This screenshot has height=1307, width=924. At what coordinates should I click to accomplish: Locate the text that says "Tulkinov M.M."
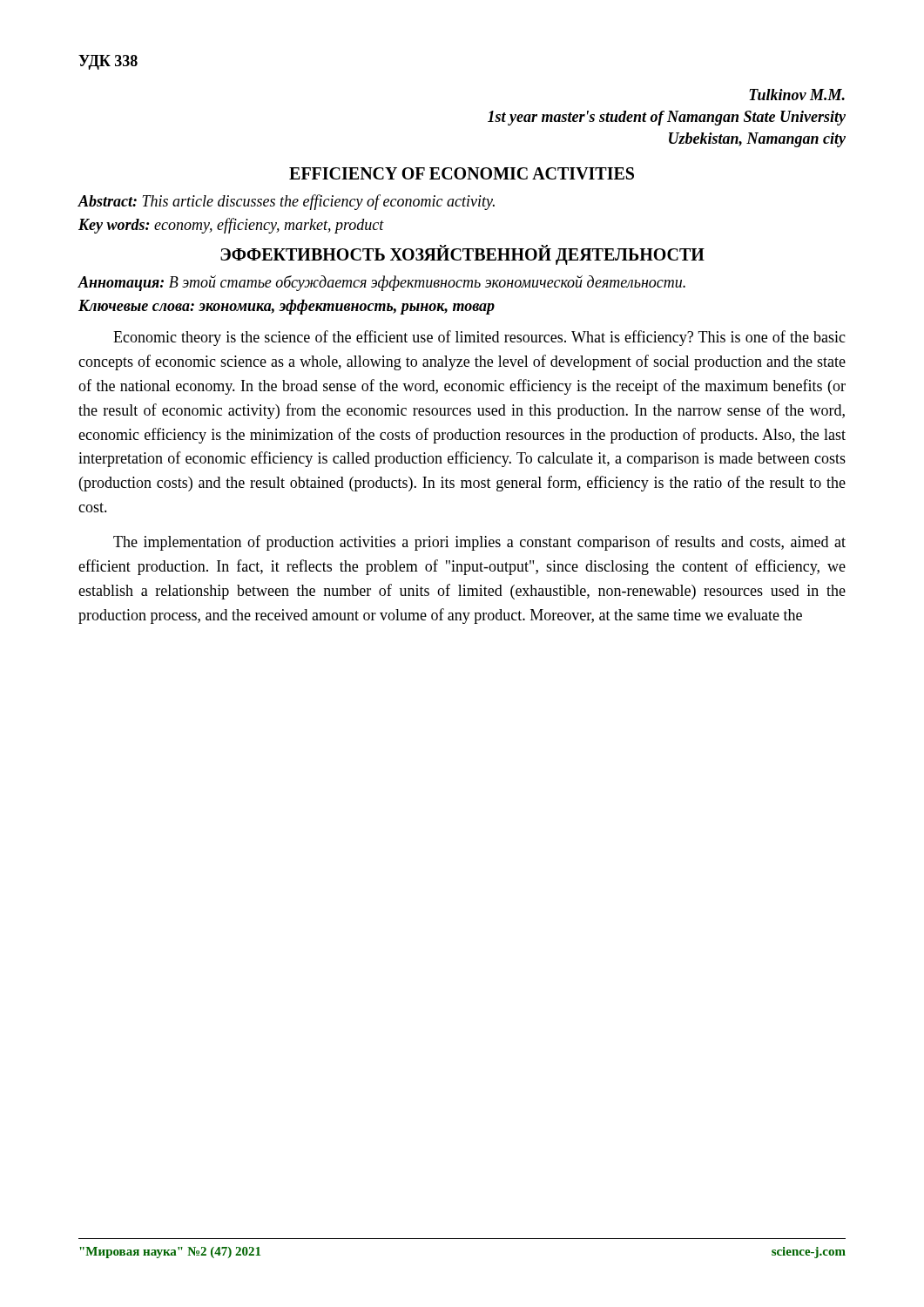[797, 95]
